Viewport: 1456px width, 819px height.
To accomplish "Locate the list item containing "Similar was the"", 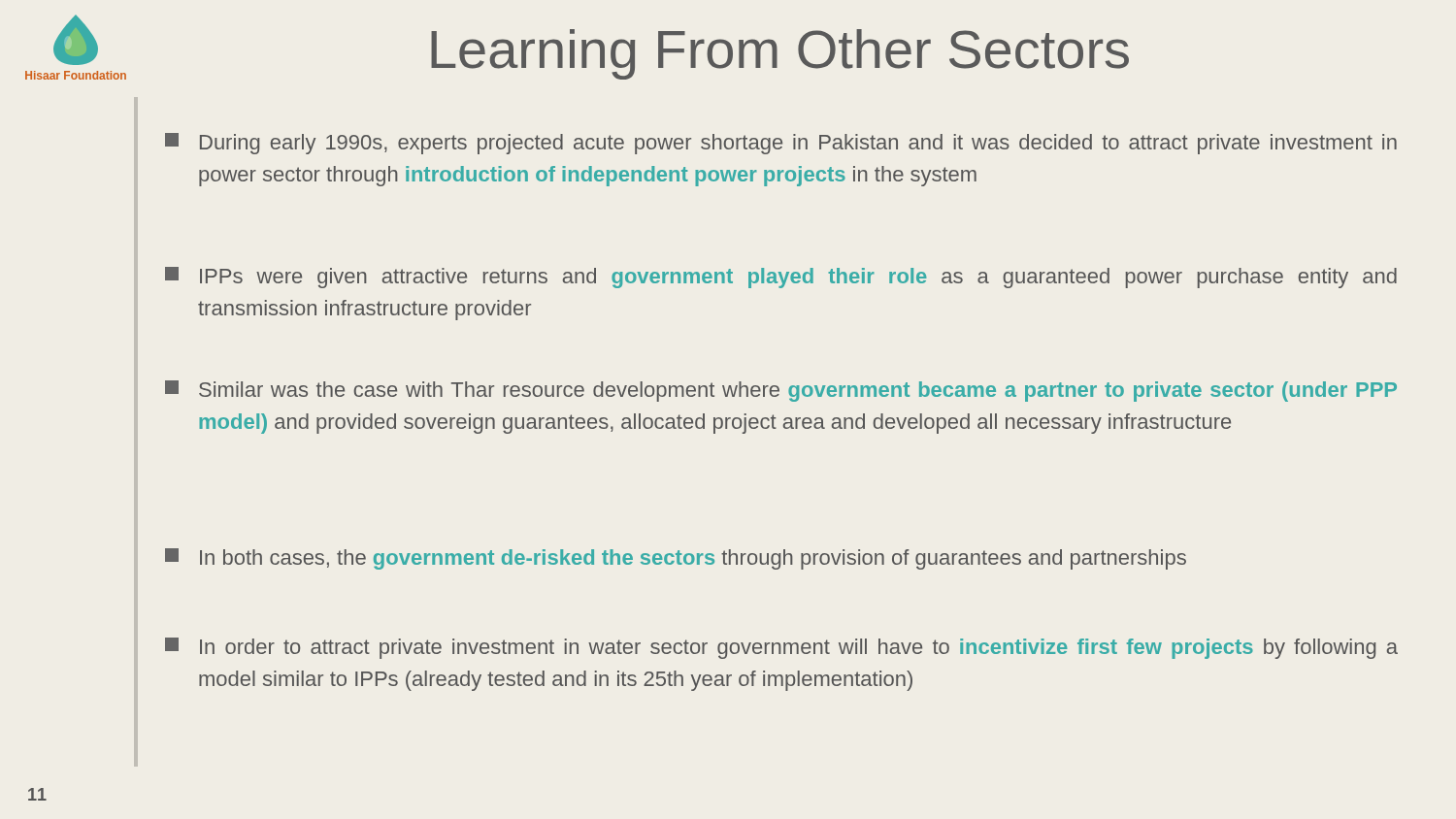I will coord(781,406).
